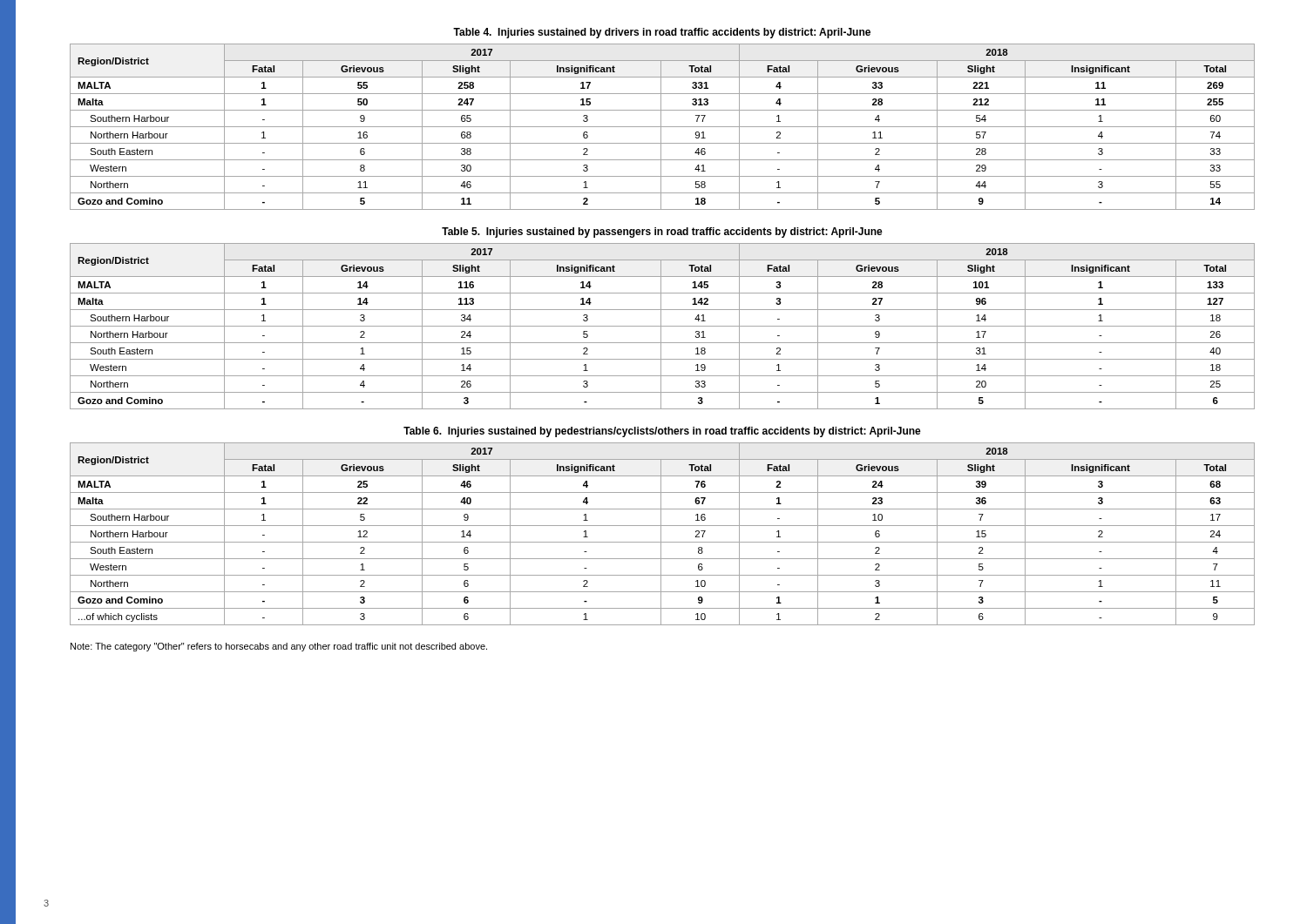This screenshot has width=1307, height=924.
Task: Select the caption containing "Table 5. Injuries"
Action: pyautogui.click(x=662, y=232)
